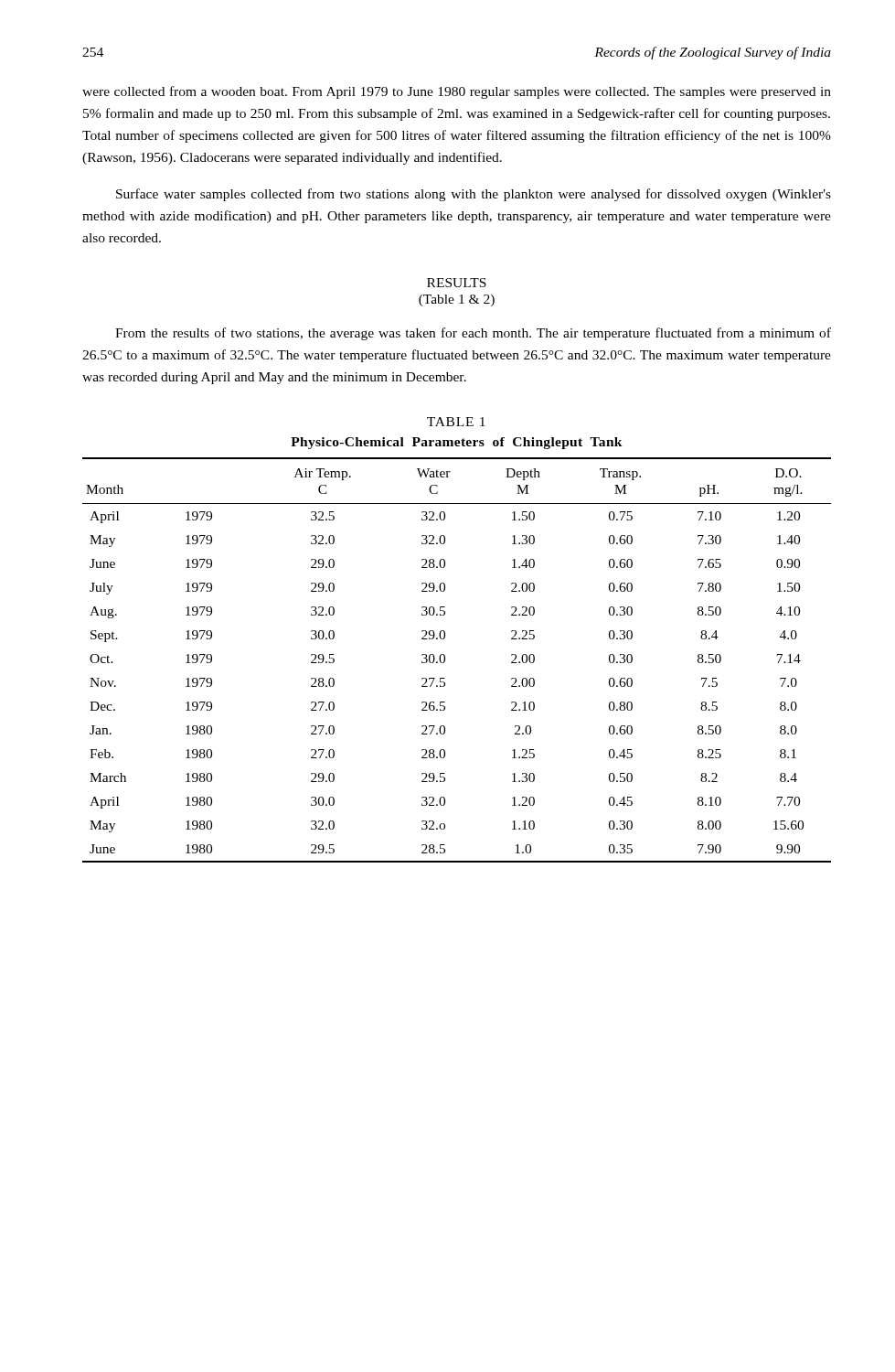895x1372 pixels.
Task: Click on the table containing "Water C"
Action: pos(457,660)
